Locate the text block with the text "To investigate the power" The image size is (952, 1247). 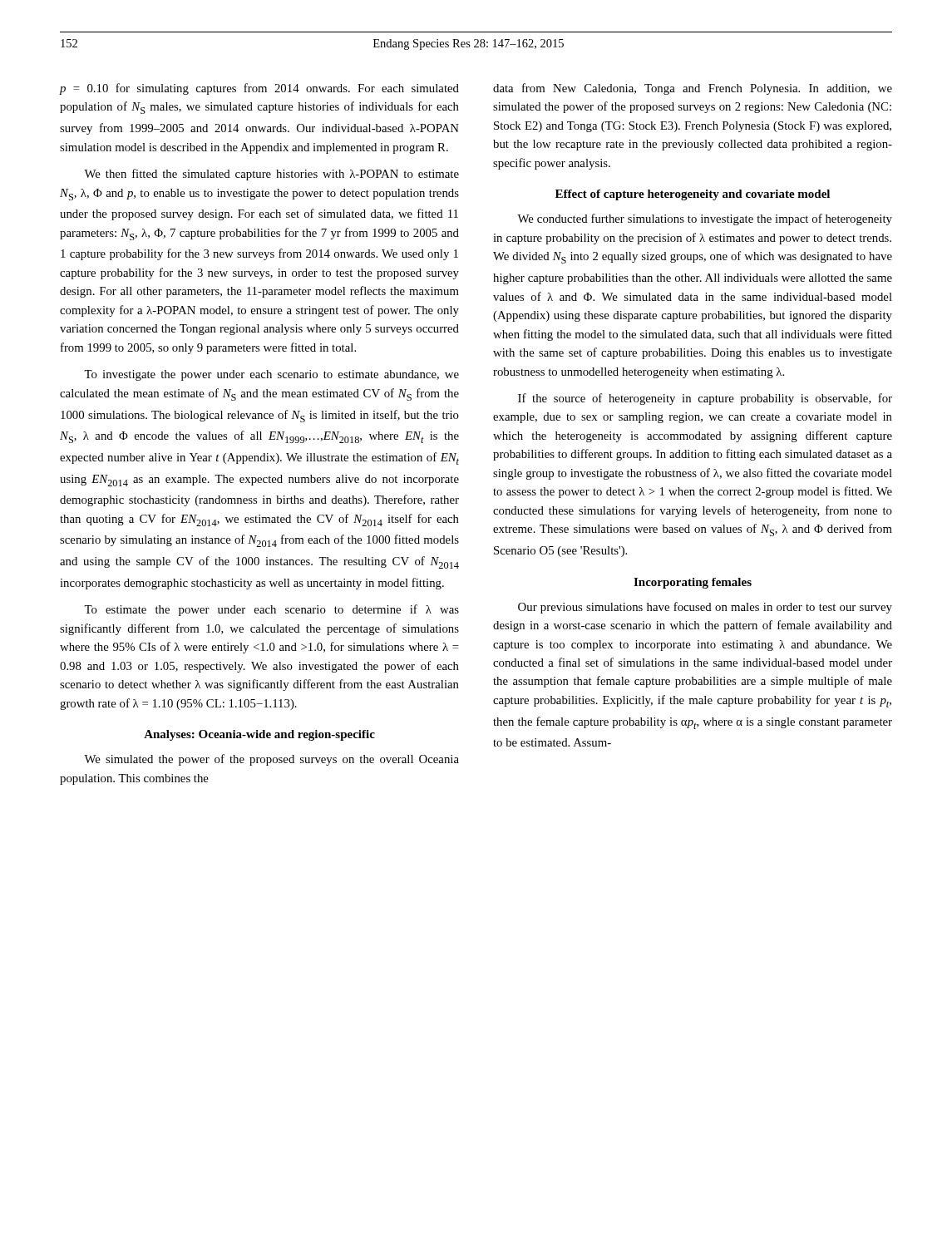tap(259, 479)
